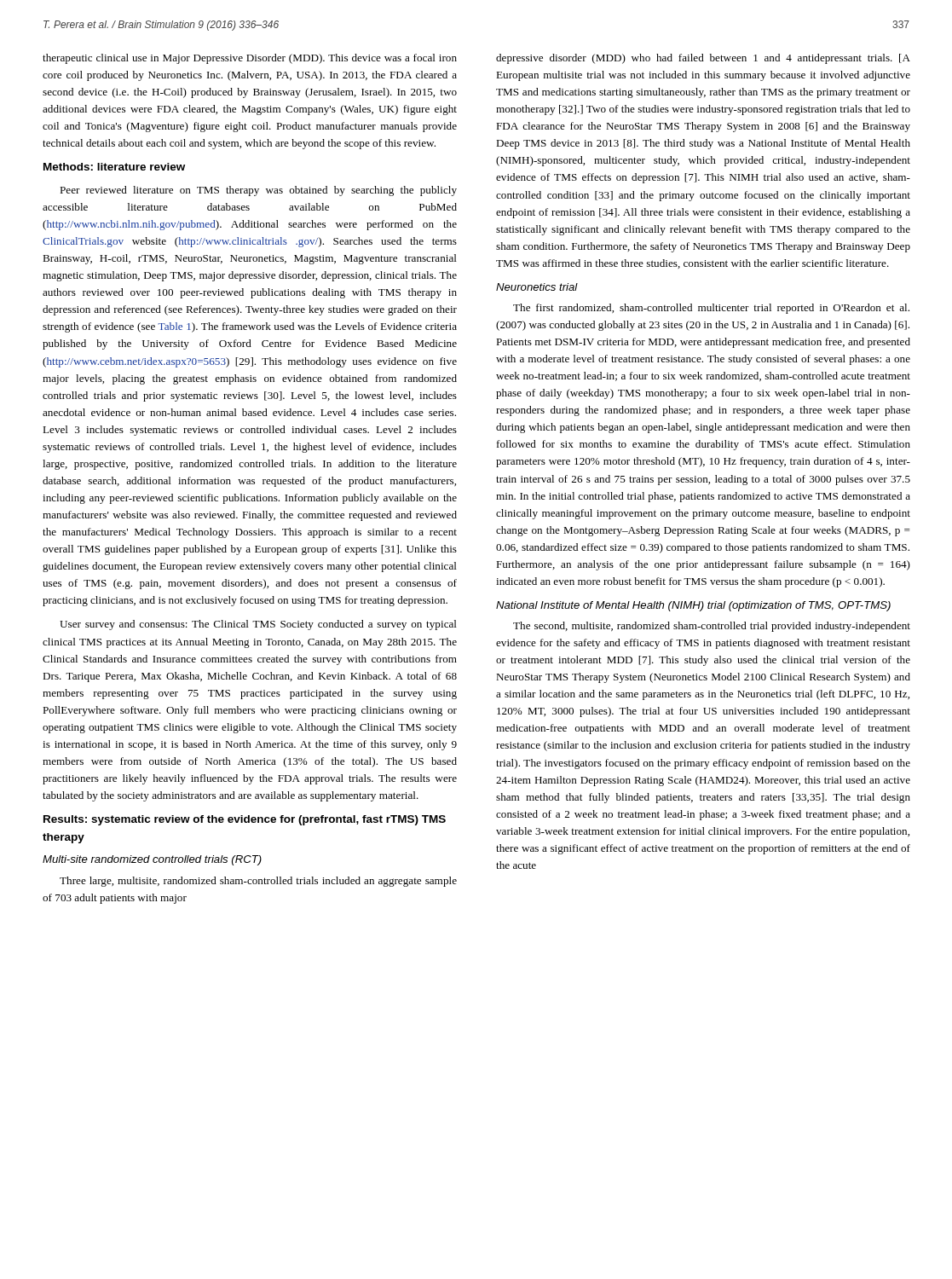Select the text block containing "The second, multisite, randomized sham-controlled trial provided"

pos(703,746)
